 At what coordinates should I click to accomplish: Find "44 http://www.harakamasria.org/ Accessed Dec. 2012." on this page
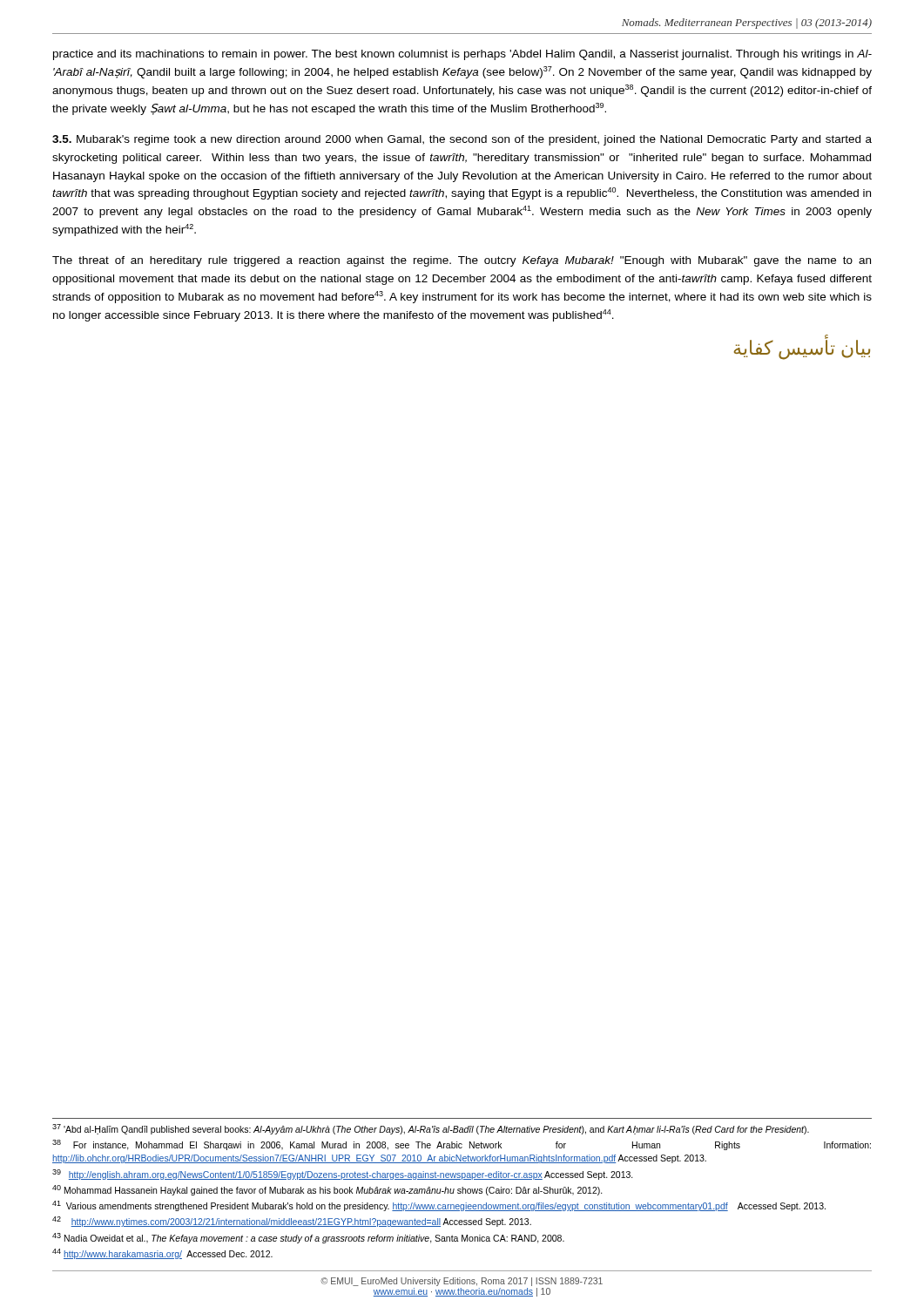coord(163,1253)
